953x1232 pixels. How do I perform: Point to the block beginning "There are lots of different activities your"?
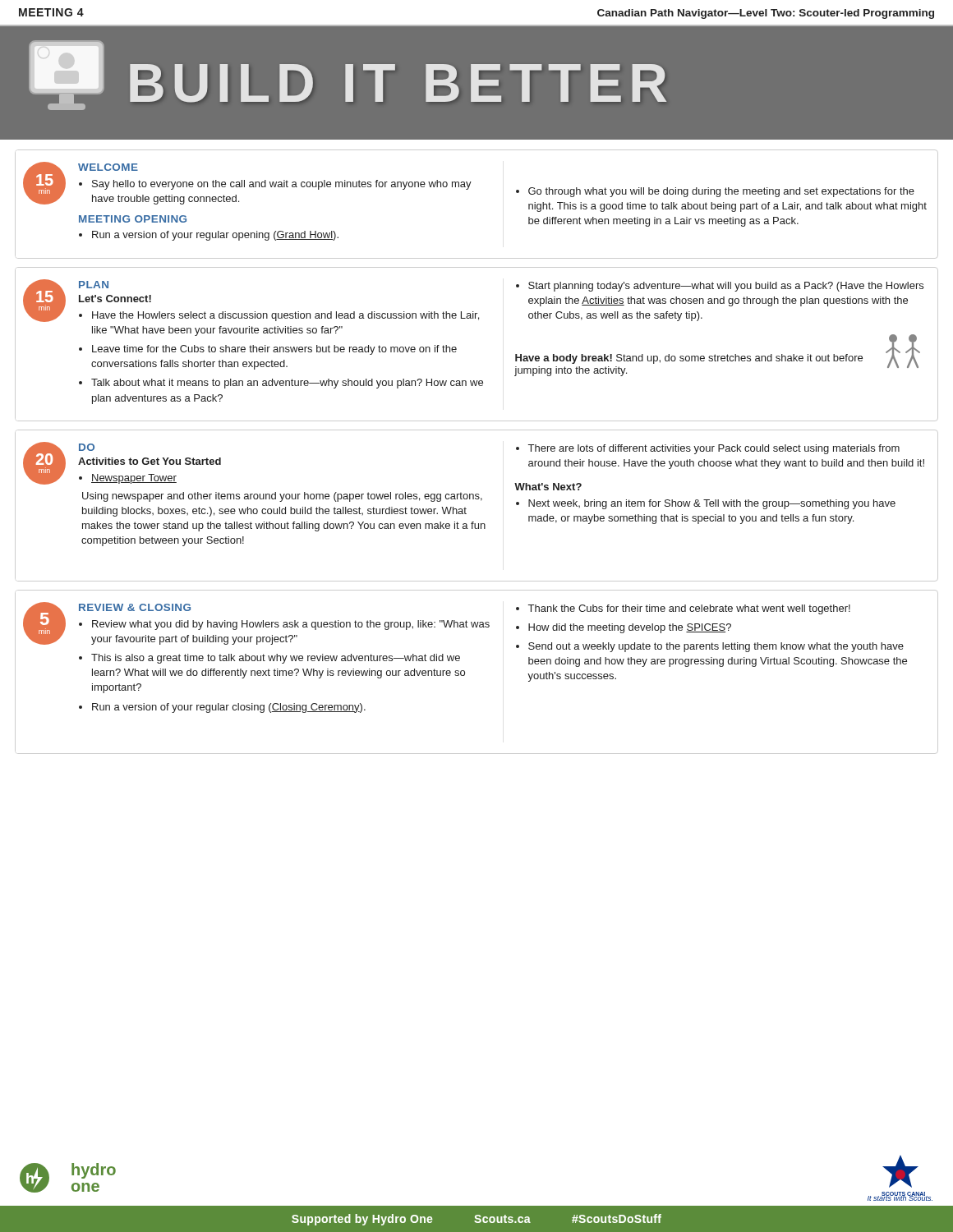tap(726, 455)
